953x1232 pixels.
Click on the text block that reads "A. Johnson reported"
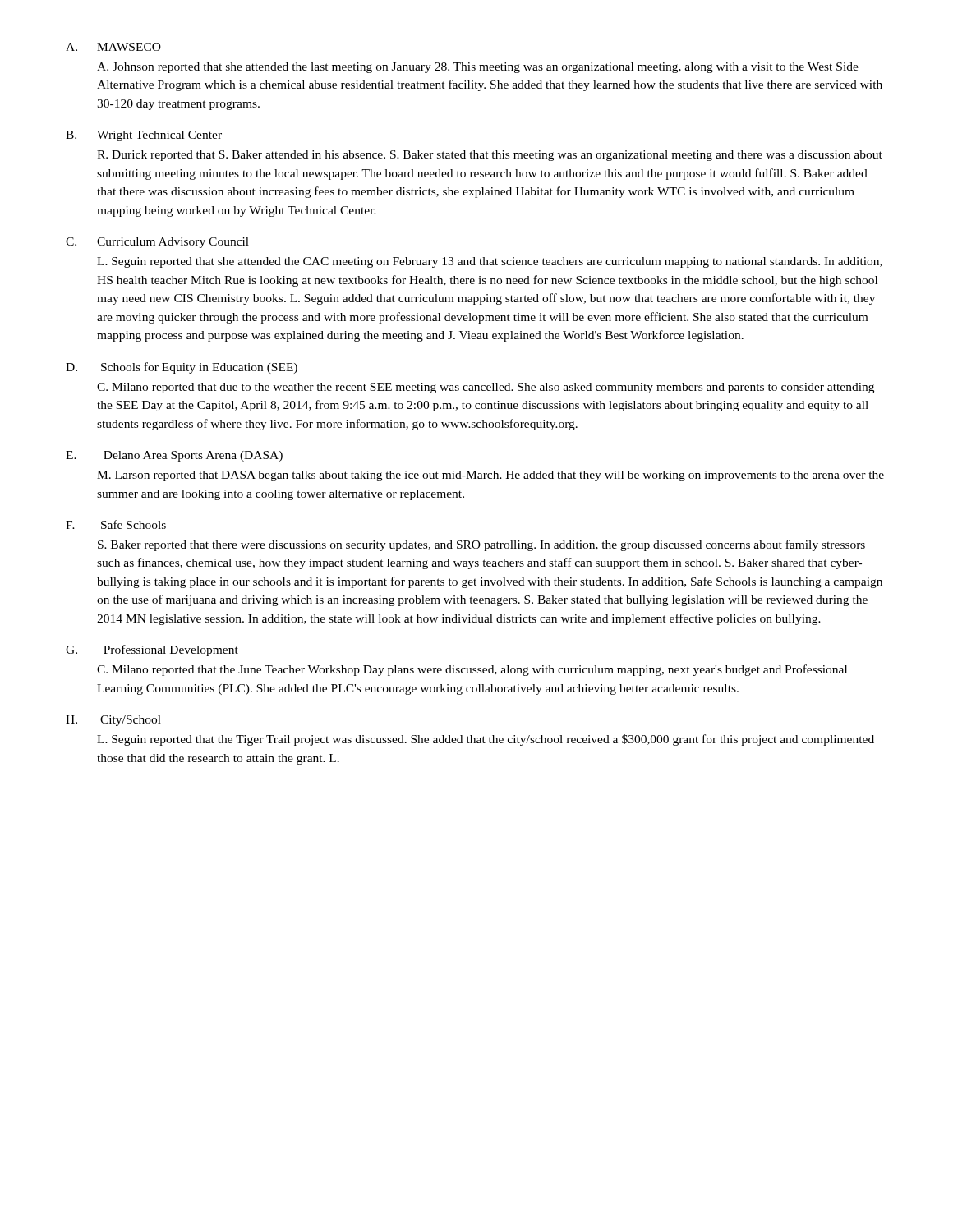(490, 85)
